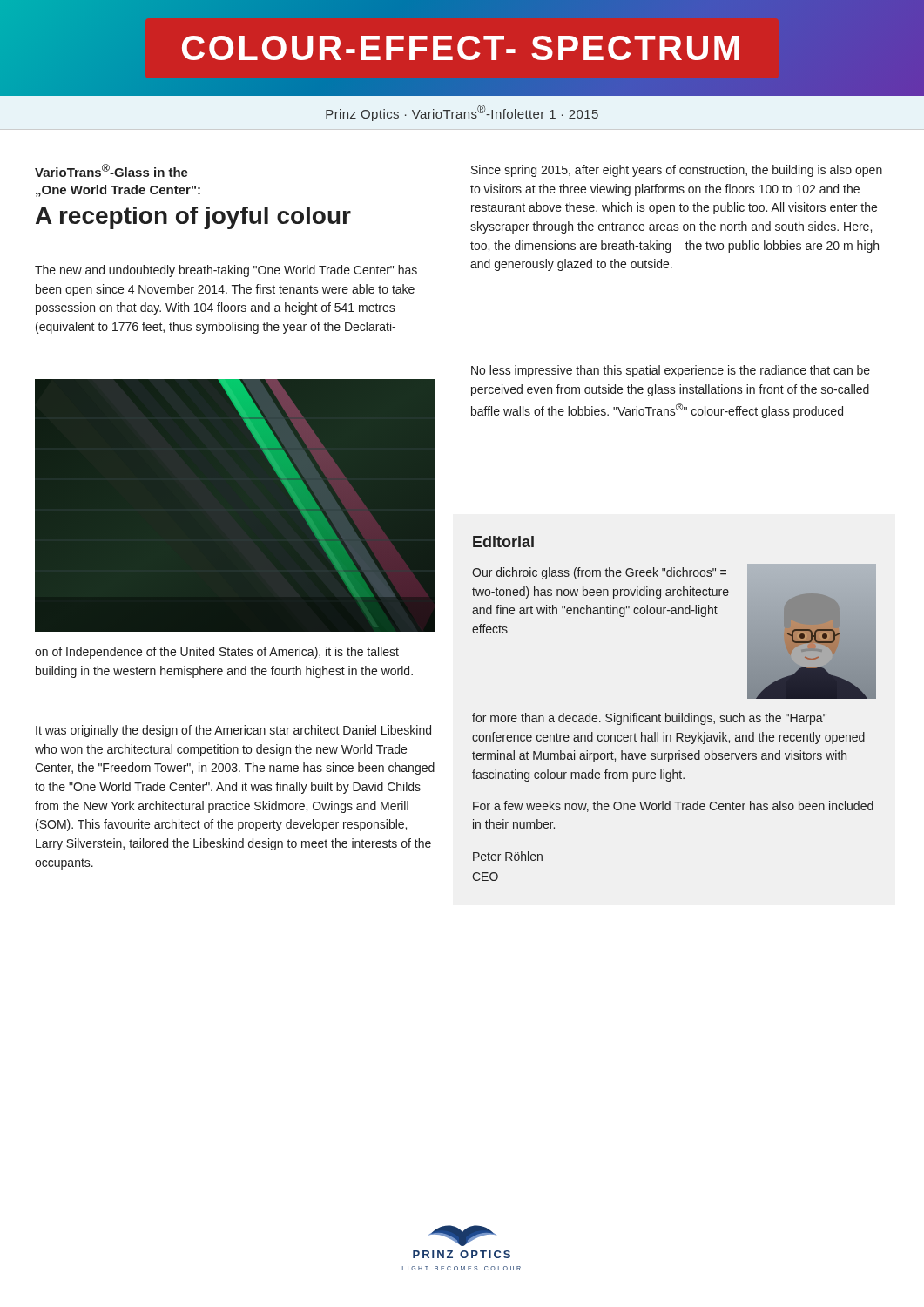Point to the region starting "No less impressive"
The width and height of the screenshot is (924, 1307).
(670, 391)
